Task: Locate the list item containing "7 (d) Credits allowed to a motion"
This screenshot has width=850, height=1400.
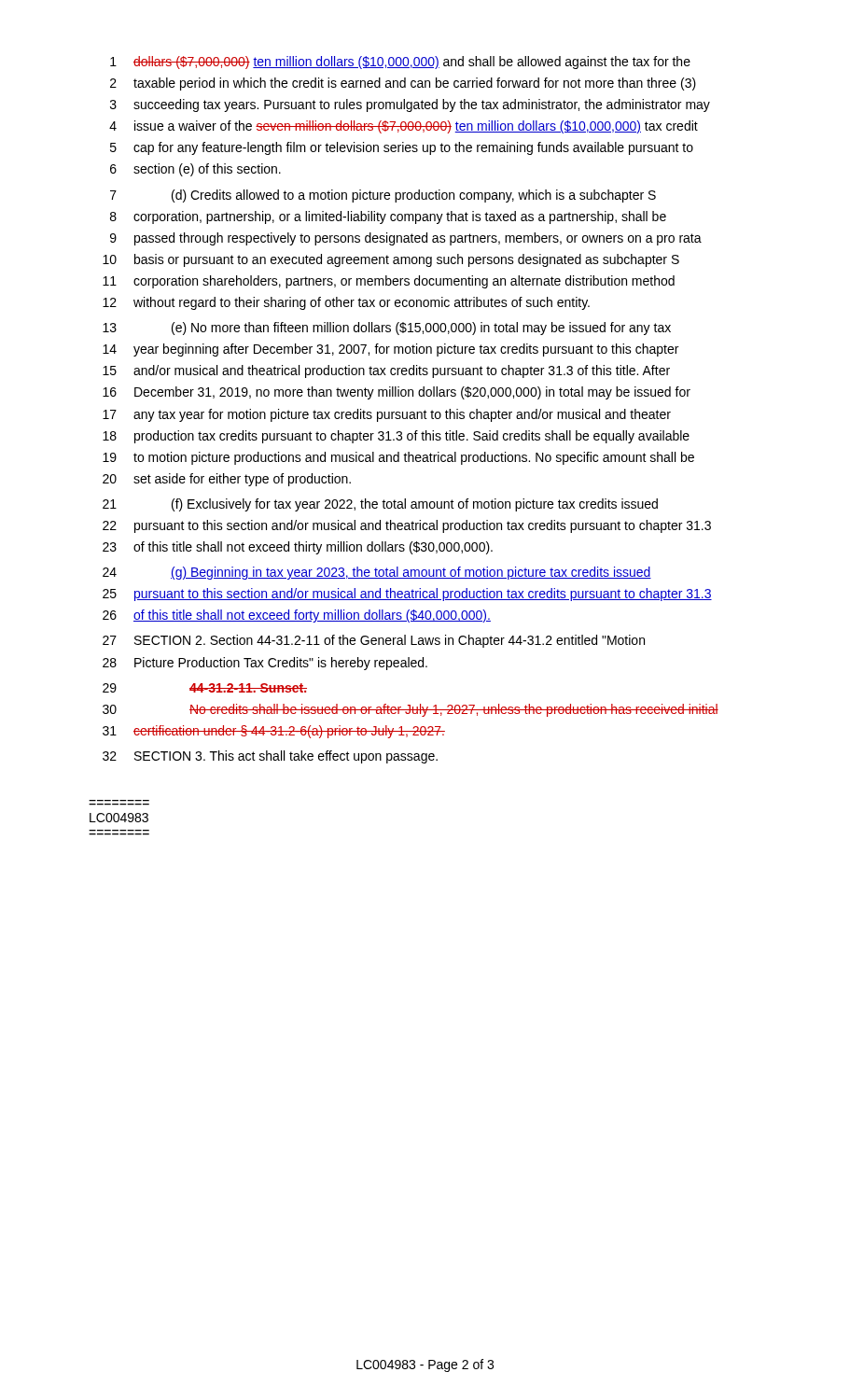Action: pyautogui.click(x=425, y=195)
